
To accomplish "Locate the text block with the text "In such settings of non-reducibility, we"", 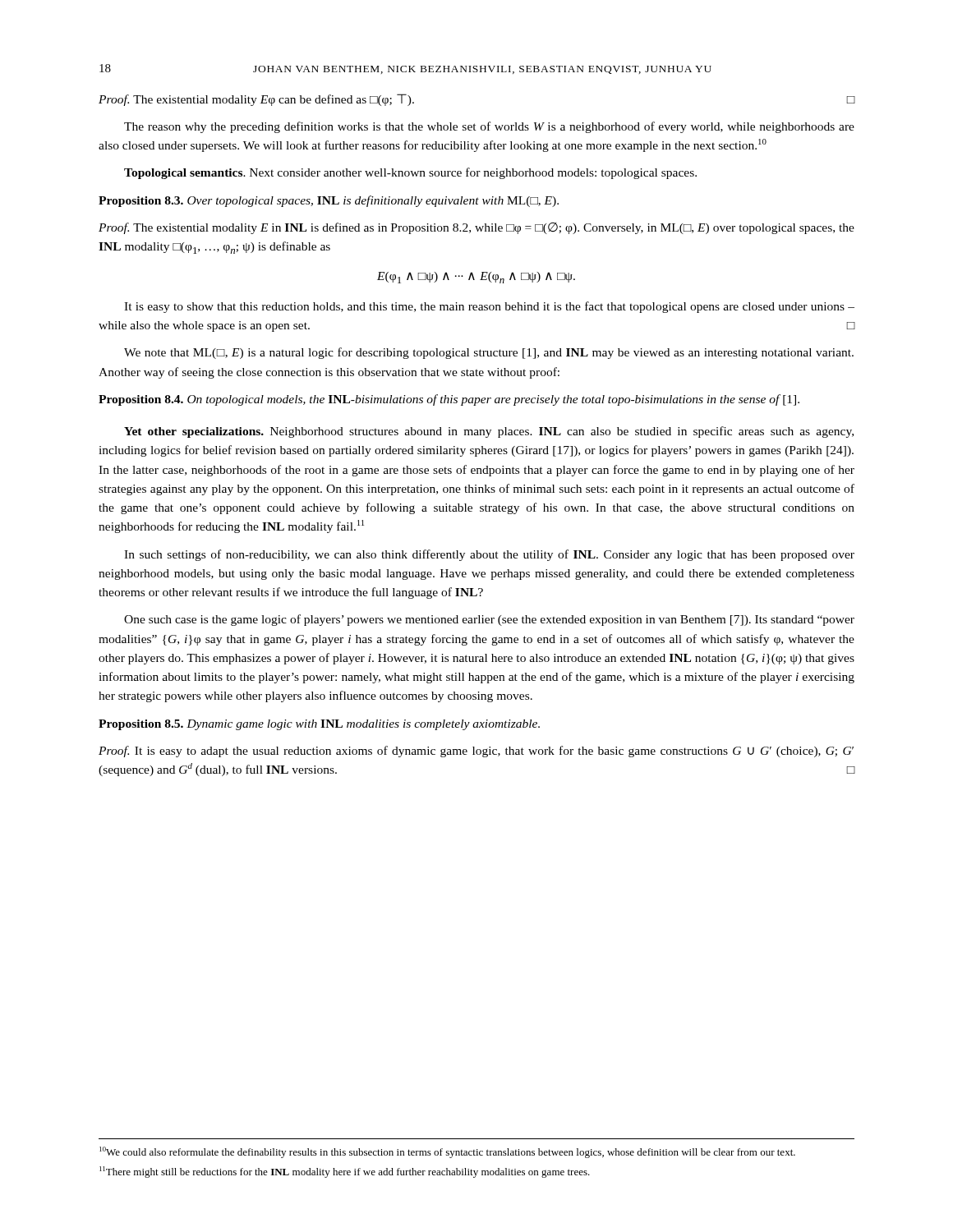I will (x=476, y=573).
